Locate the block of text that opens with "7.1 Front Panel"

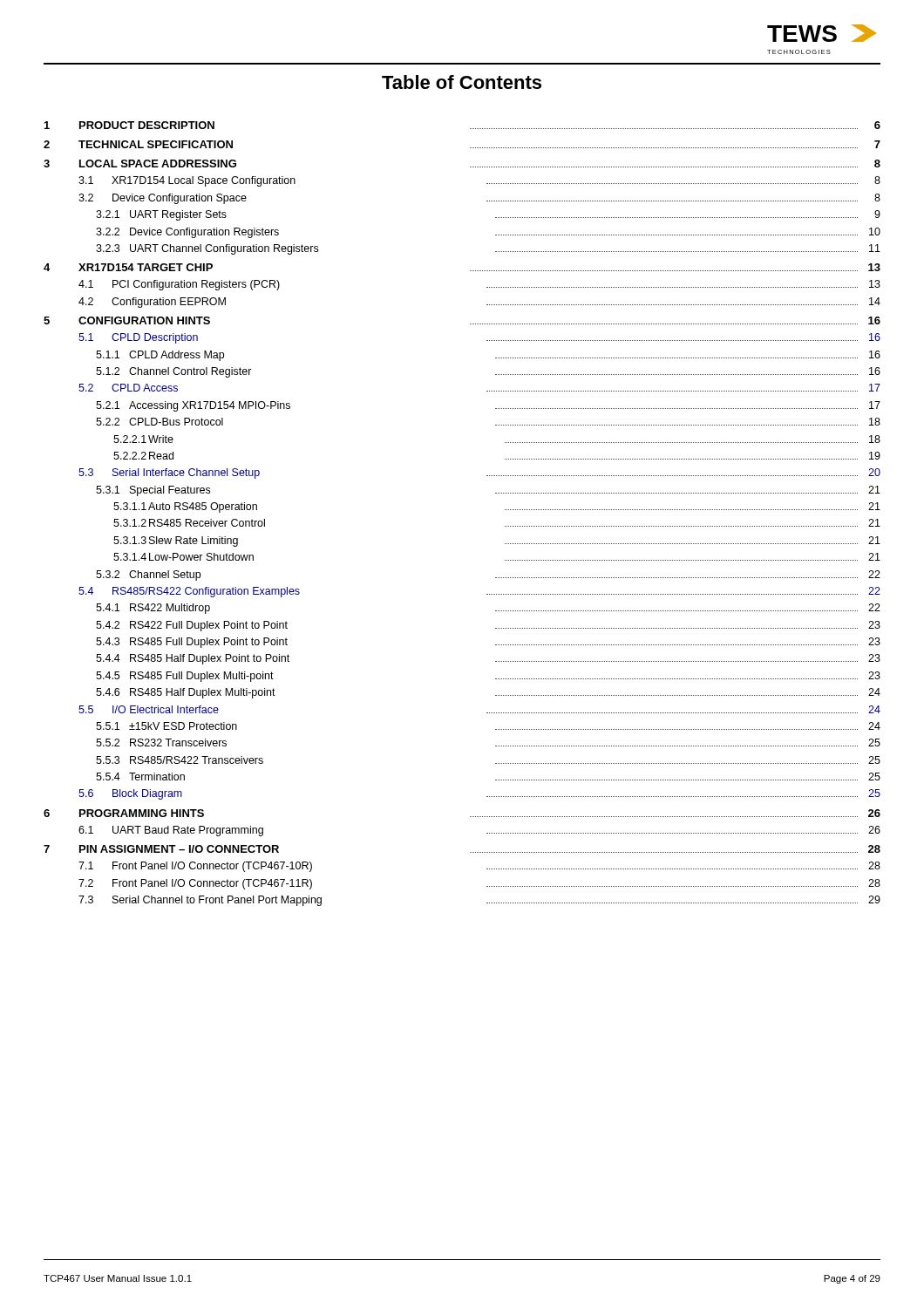click(x=479, y=867)
